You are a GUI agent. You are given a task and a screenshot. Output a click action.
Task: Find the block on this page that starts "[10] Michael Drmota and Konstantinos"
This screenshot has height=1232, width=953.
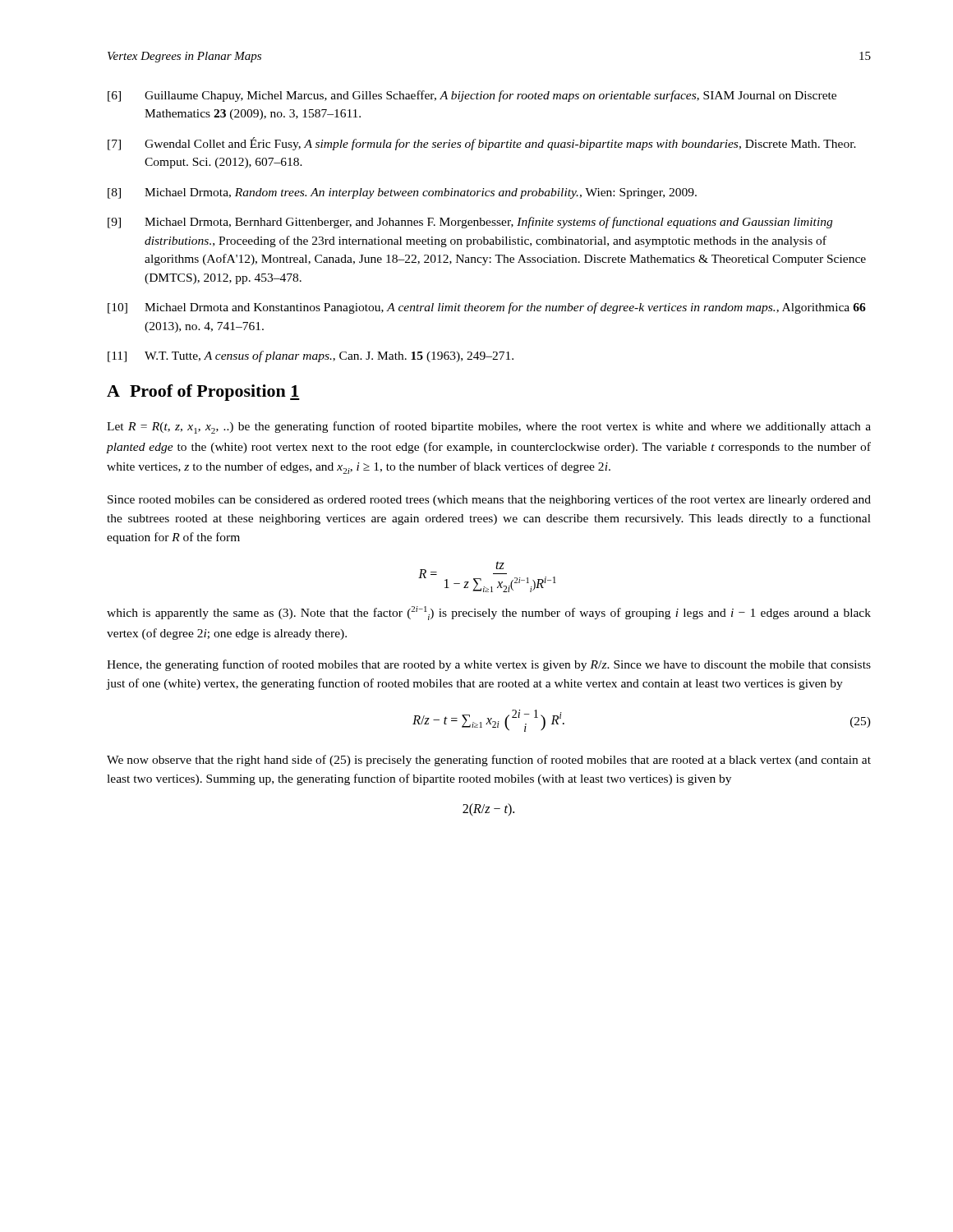[x=489, y=317]
